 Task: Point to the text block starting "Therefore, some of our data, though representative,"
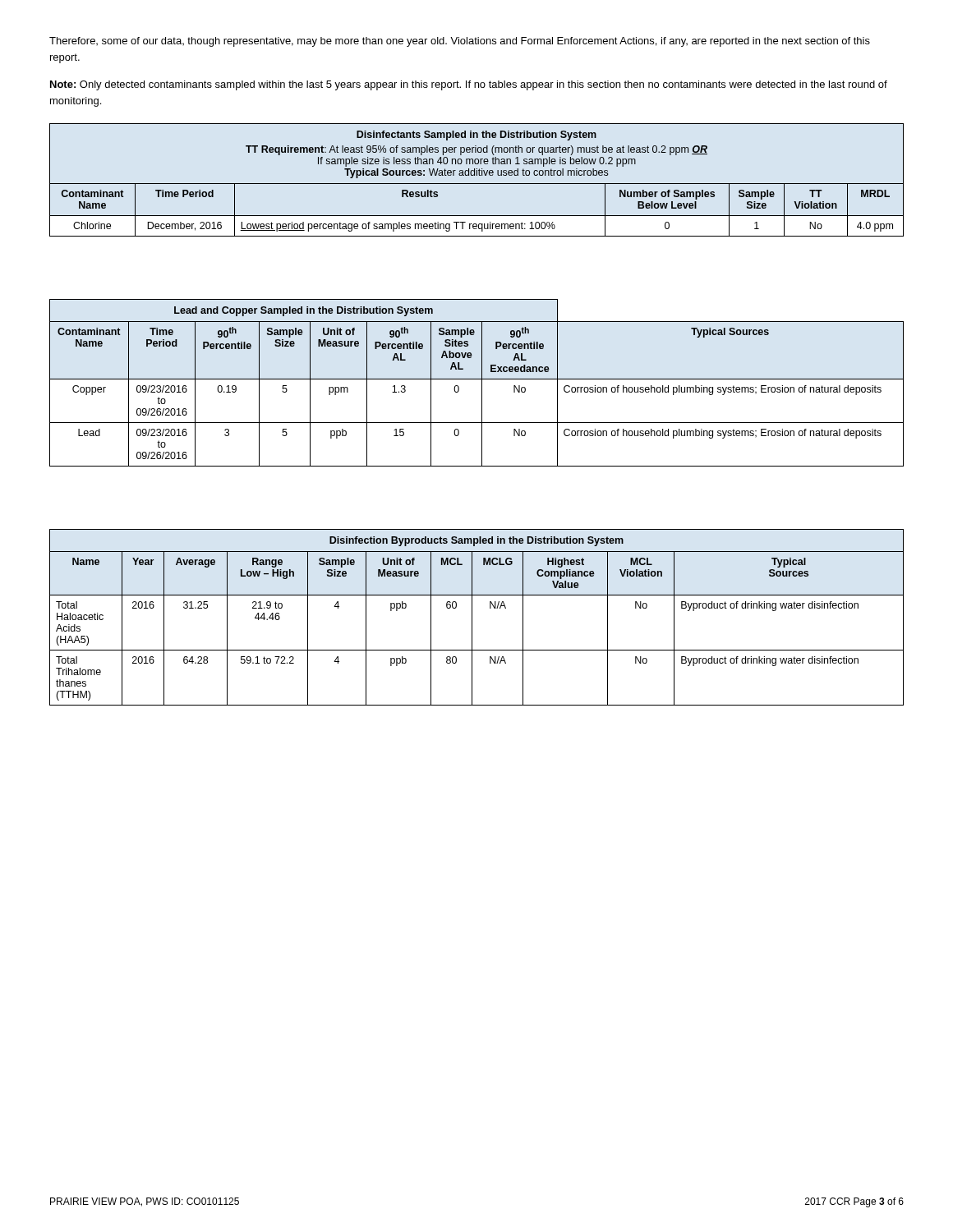coord(460,49)
